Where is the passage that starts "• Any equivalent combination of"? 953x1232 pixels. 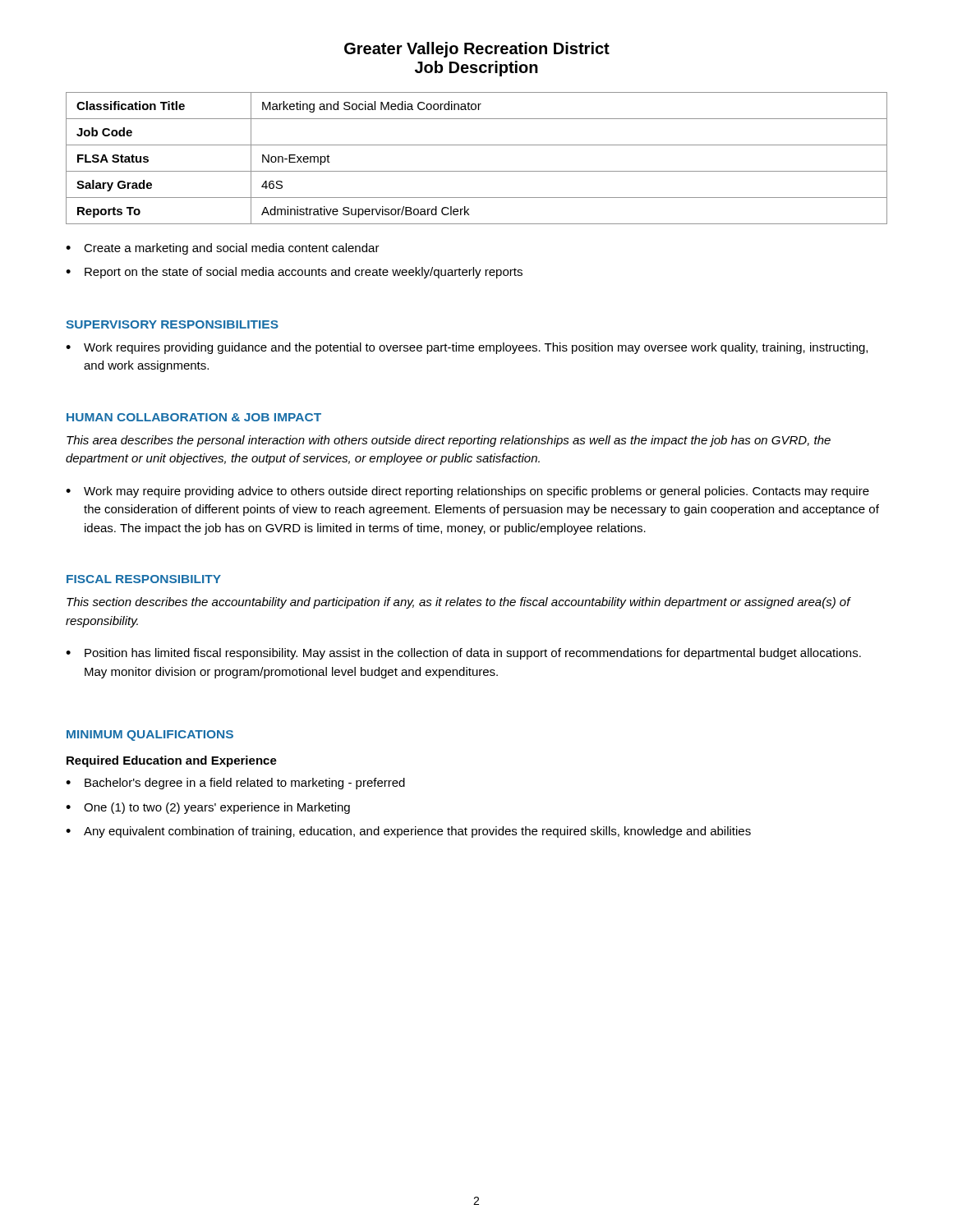pos(476,832)
